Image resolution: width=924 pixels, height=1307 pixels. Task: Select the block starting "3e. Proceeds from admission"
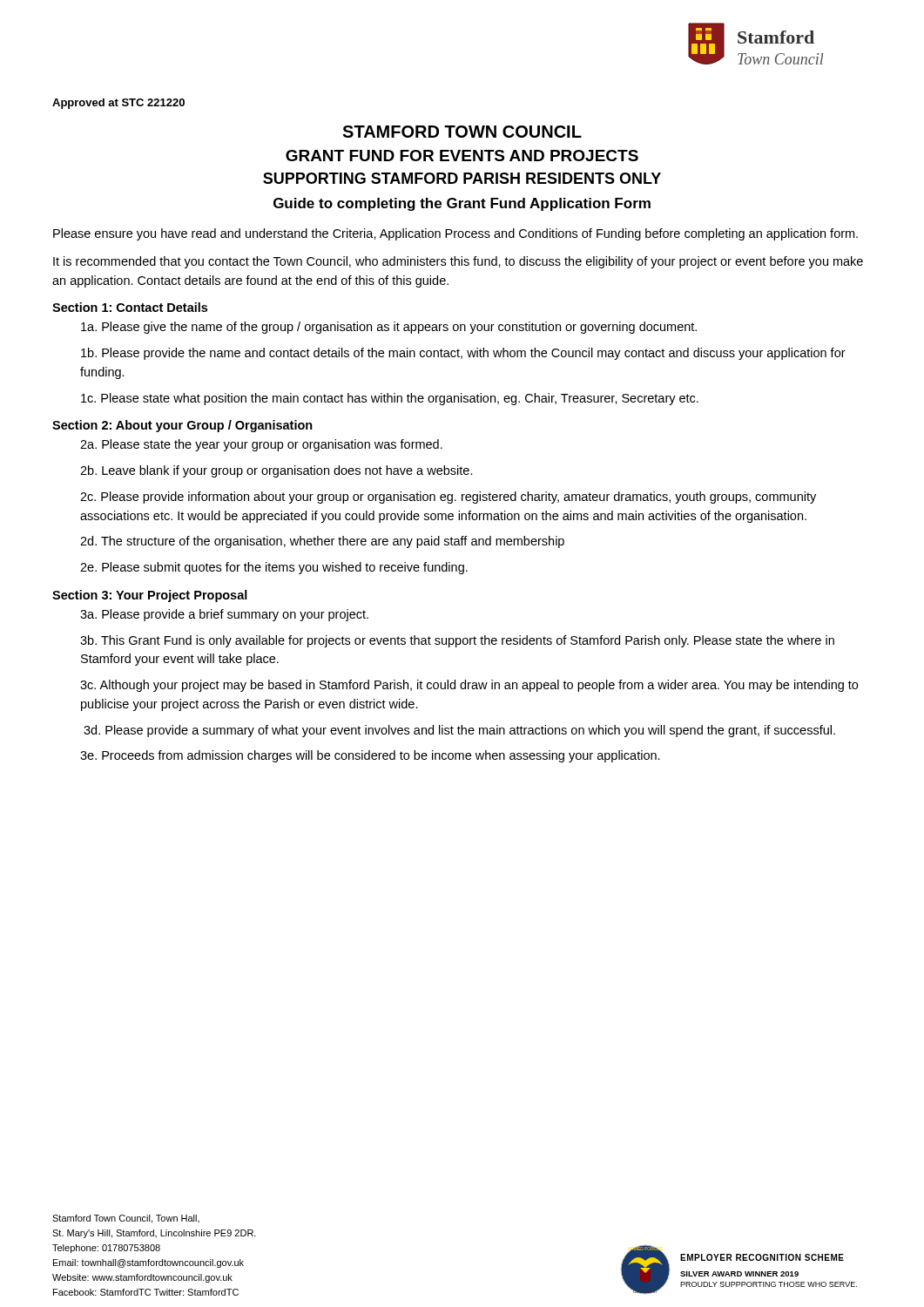(x=370, y=756)
